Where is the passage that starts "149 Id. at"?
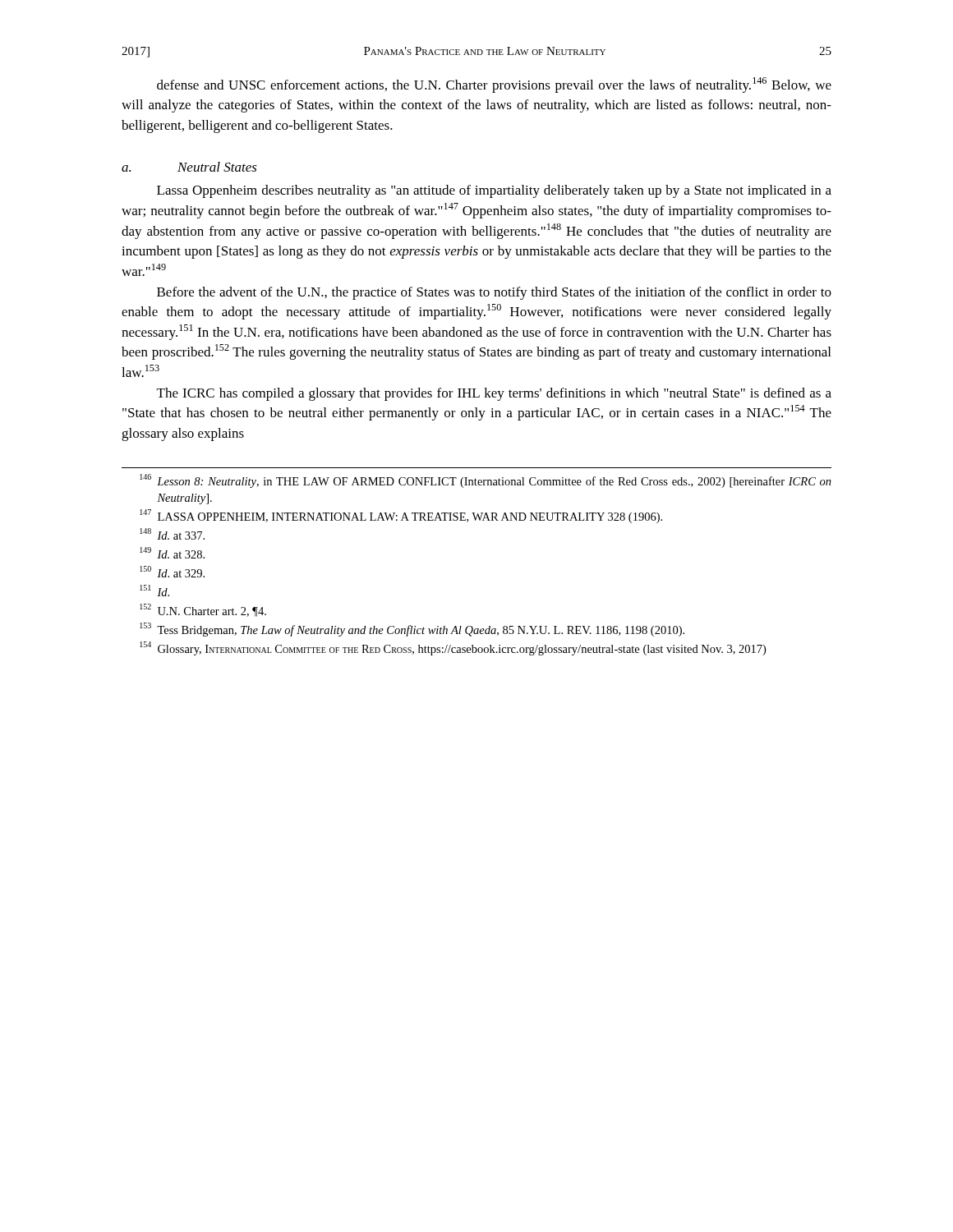Screen dimensions: 1232x953 click(172, 553)
